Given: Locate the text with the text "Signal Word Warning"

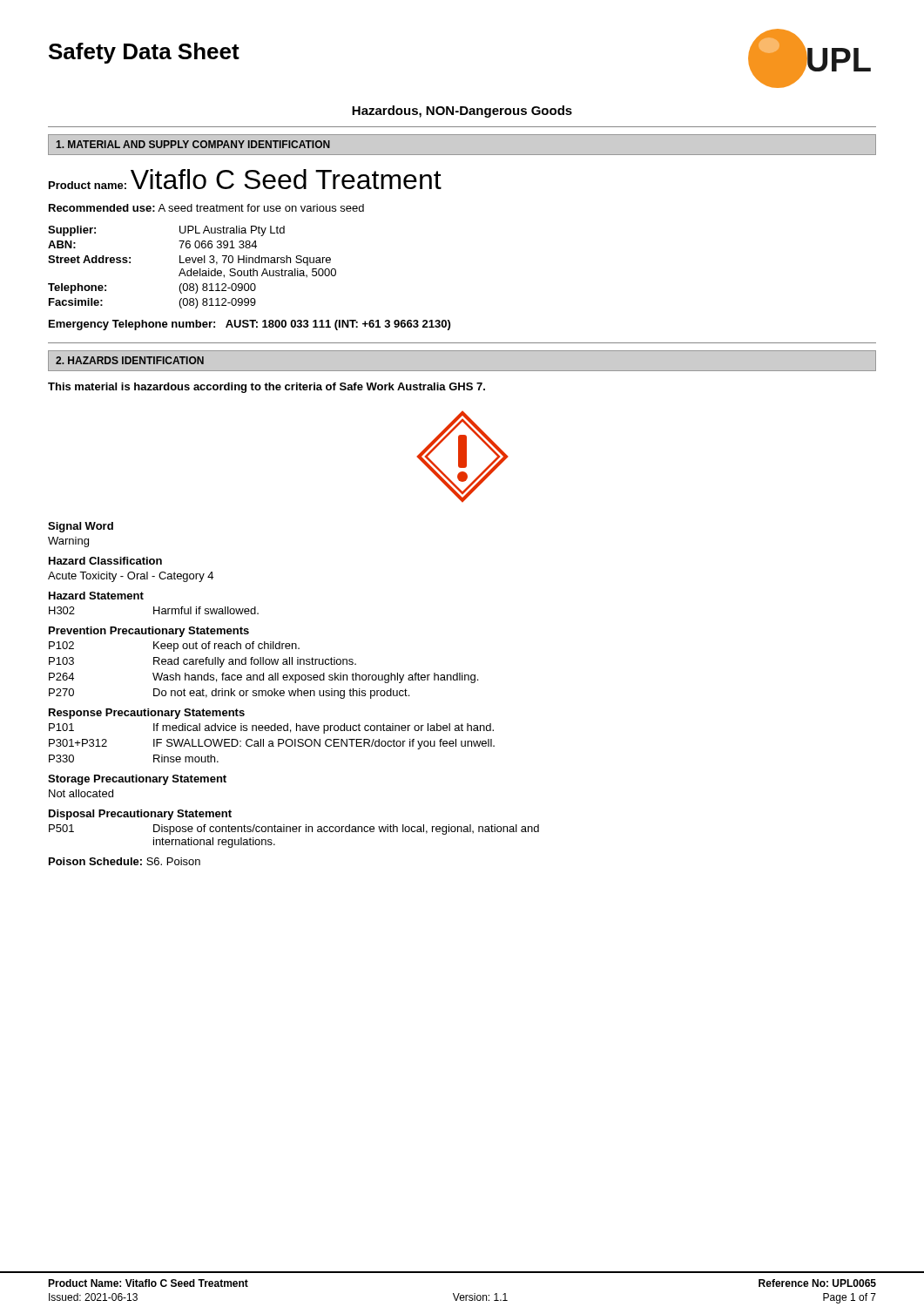Looking at the screenshot, I should [81, 527].
